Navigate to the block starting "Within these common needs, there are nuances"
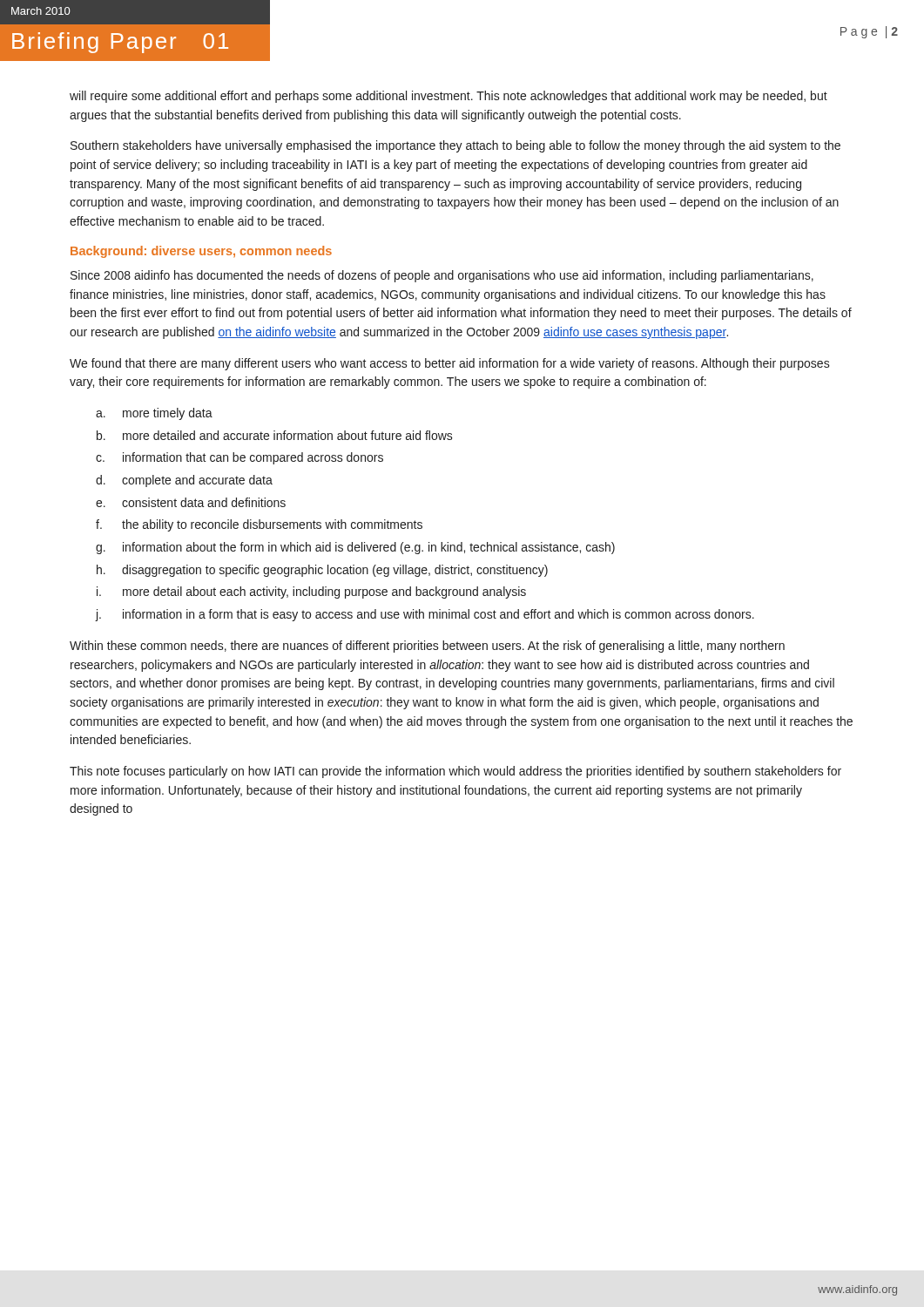The width and height of the screenshot is (924, 1307). click(461, 693)
